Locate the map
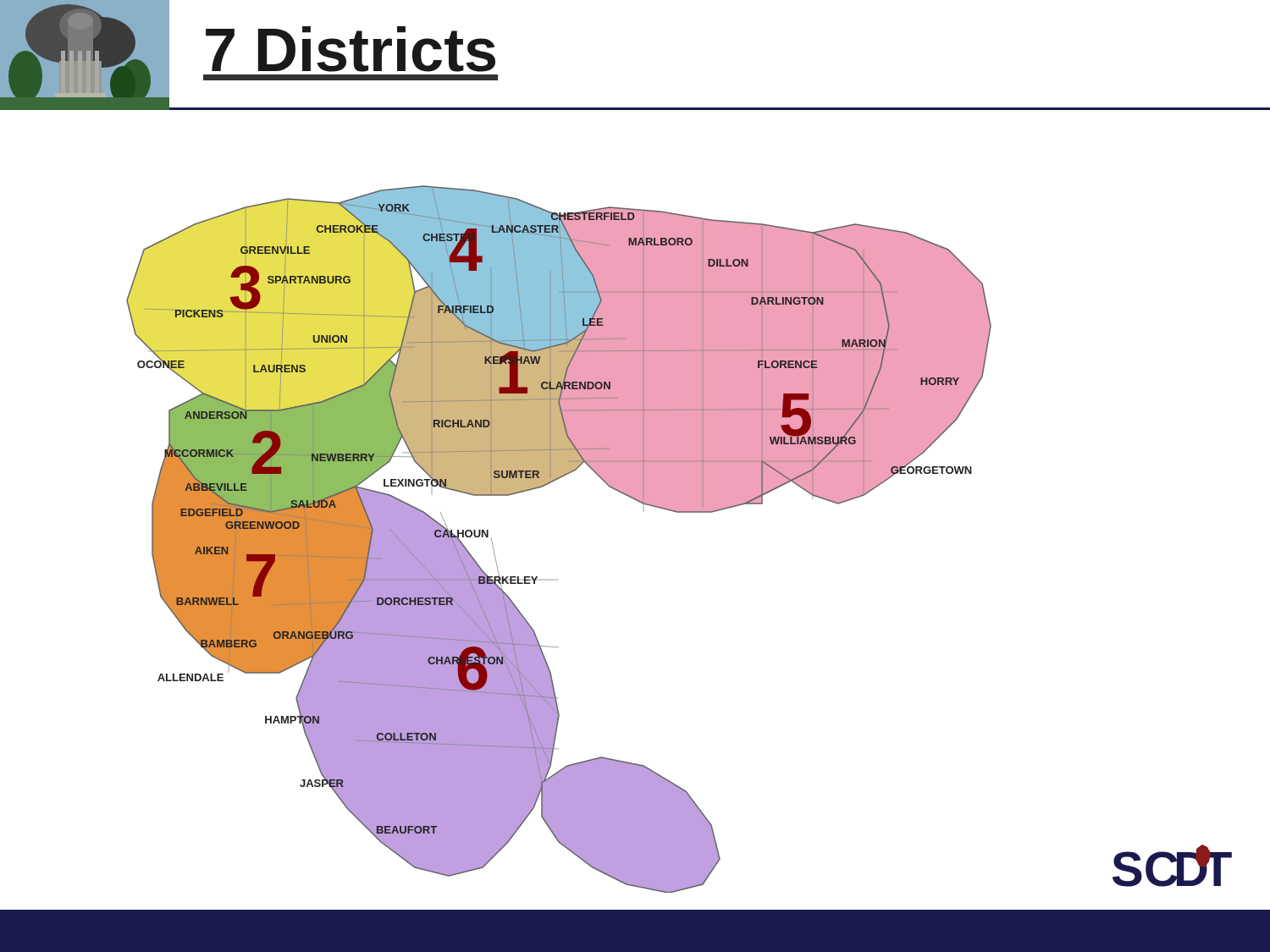Image resolution: width=1270 pixels, height=952 pixels. coord(622,520)
